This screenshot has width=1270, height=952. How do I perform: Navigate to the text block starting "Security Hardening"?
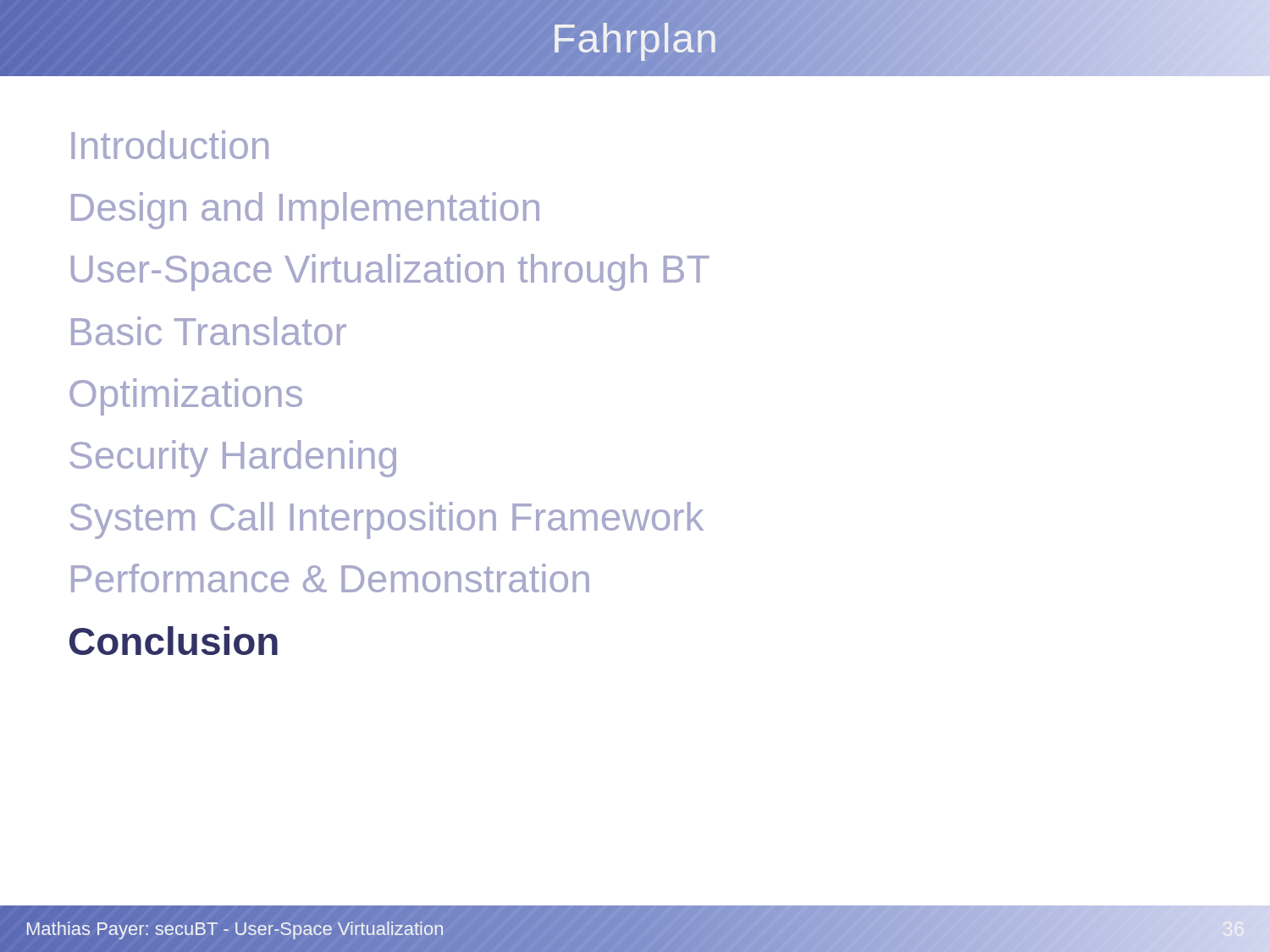pyautogui.click(x=233, y=455)
